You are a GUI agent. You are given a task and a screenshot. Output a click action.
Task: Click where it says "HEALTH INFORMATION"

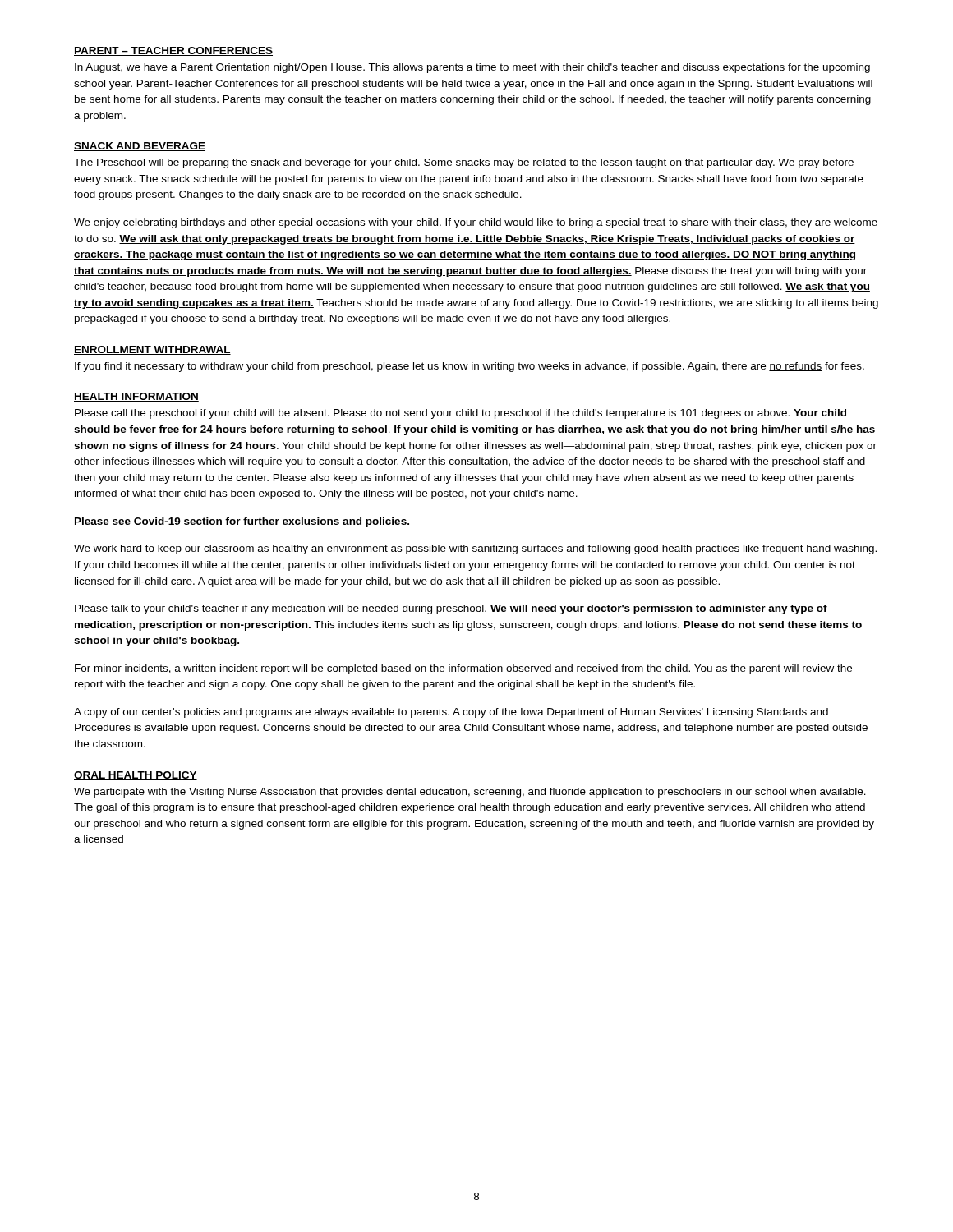pos(136,397)
